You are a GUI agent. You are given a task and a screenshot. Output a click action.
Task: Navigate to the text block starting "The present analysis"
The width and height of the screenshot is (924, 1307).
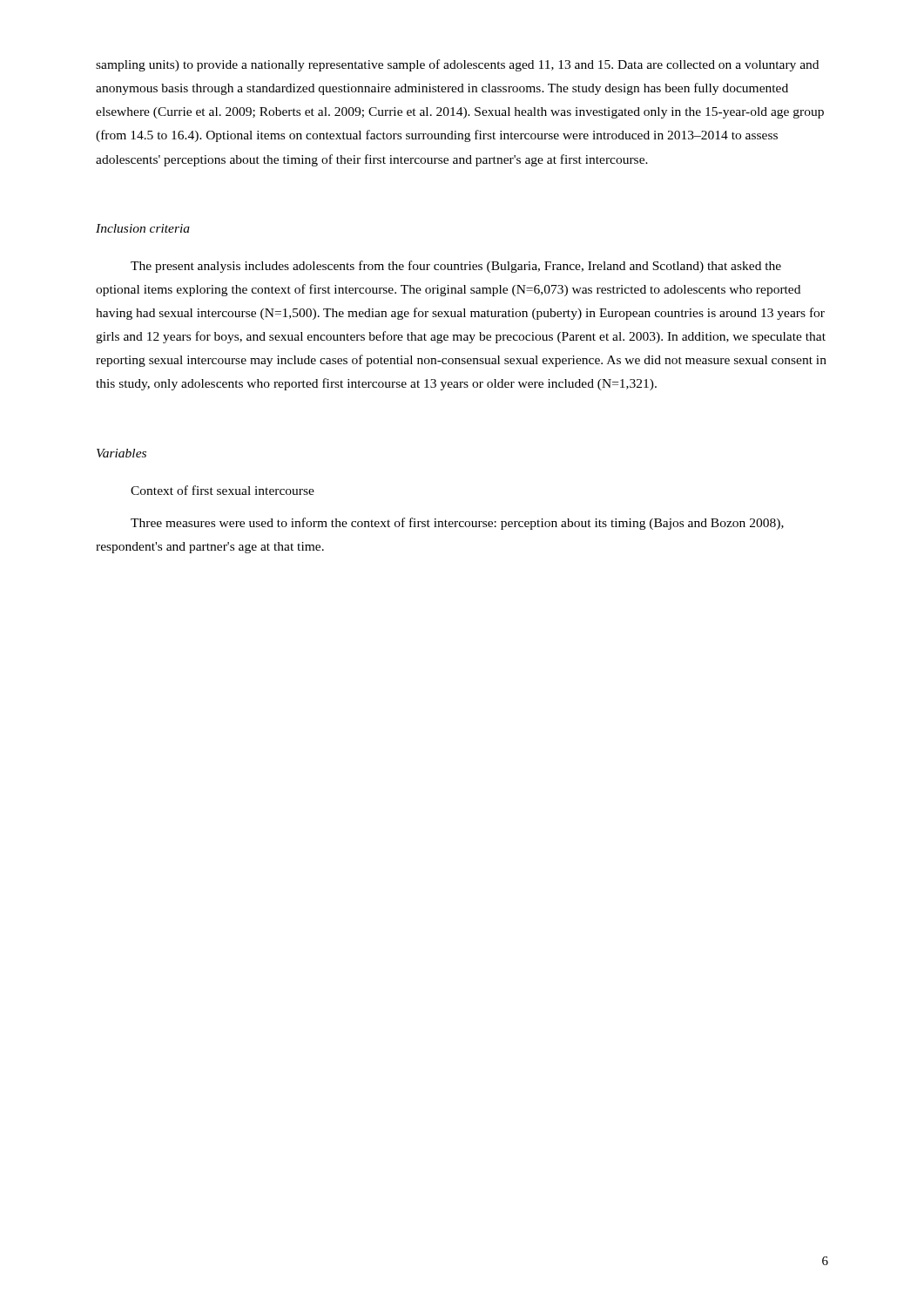click(462, 324)
